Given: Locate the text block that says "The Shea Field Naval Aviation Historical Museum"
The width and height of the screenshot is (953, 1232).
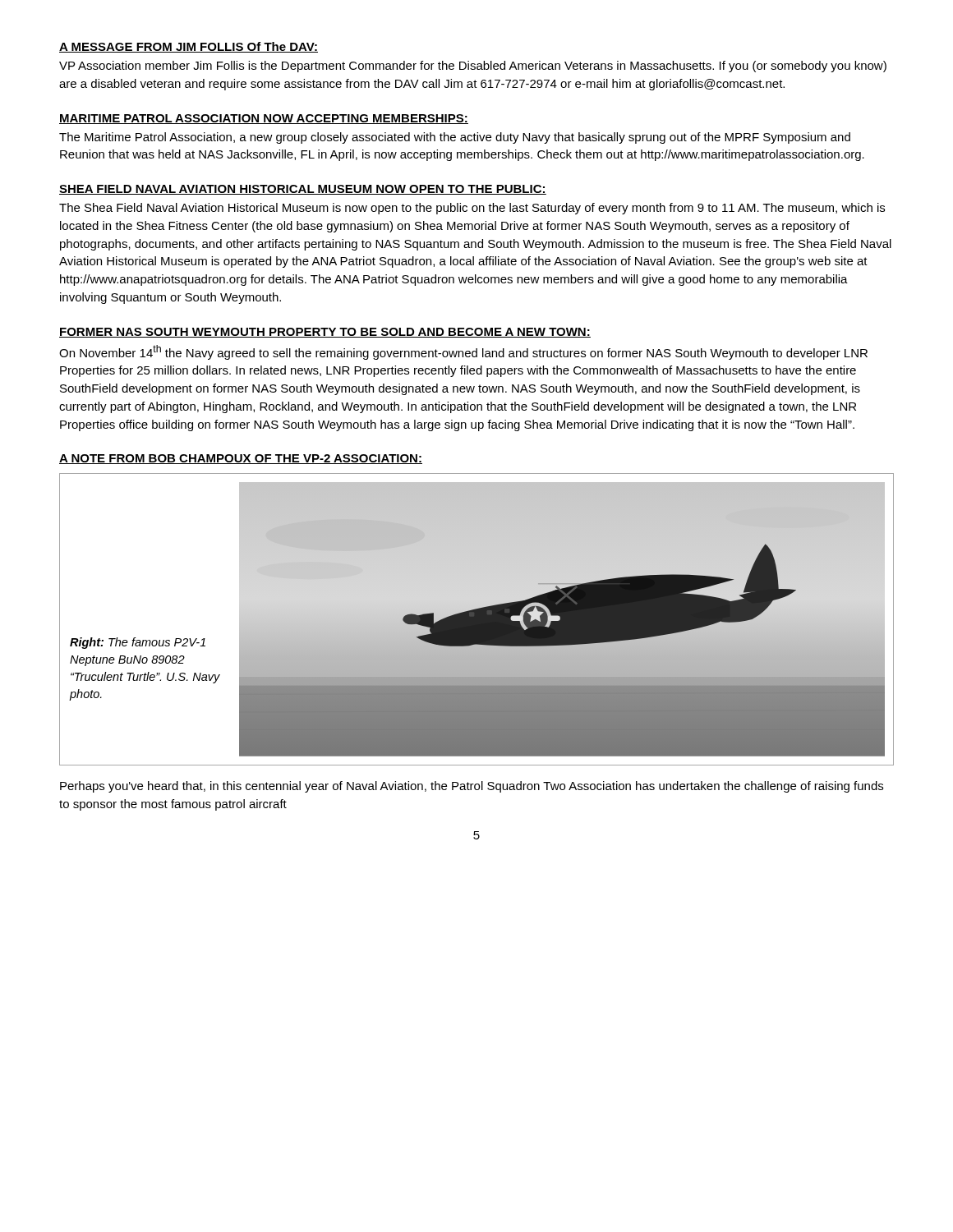Looking at the screenshot, I should (475, 252).
